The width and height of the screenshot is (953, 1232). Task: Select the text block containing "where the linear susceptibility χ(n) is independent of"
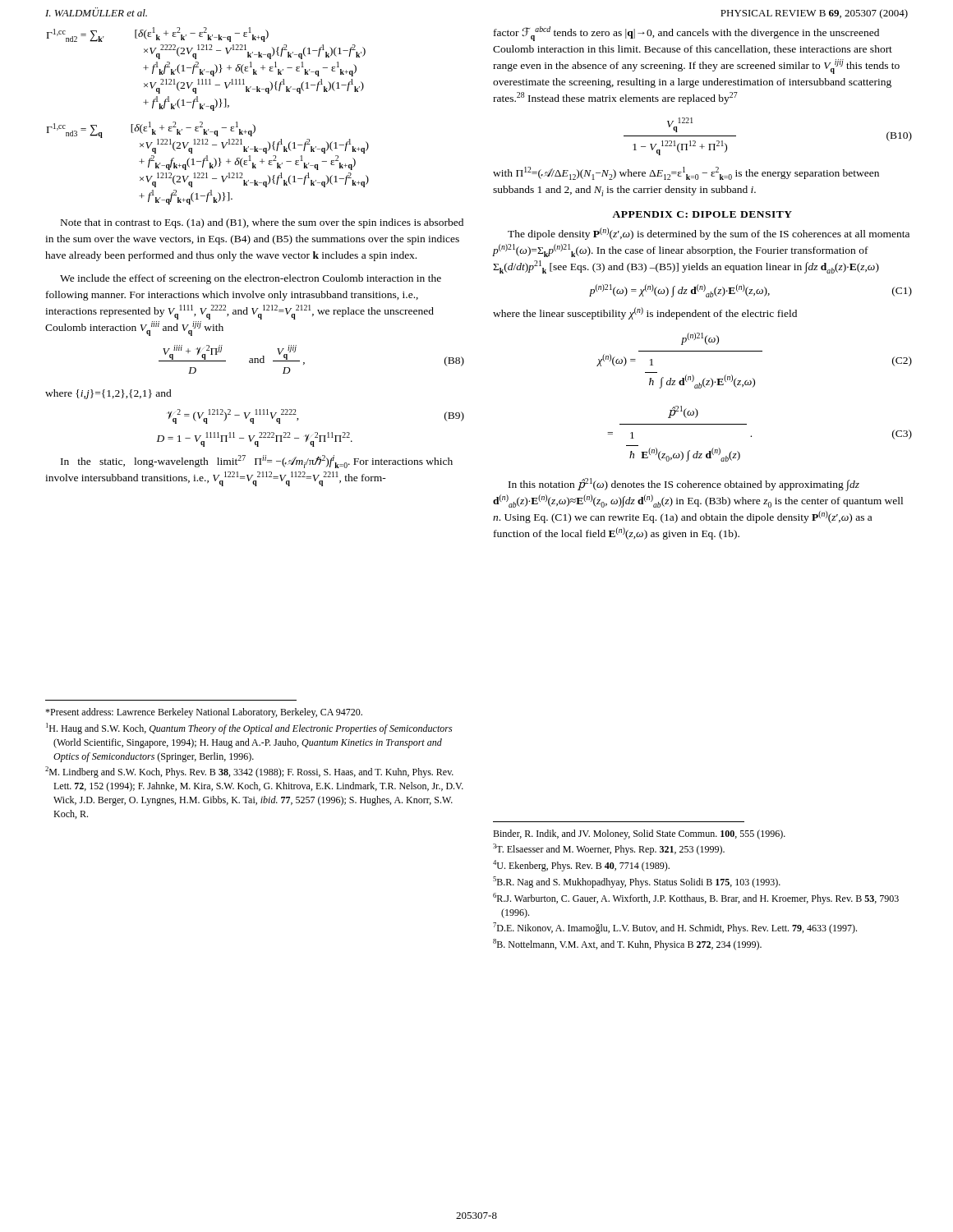click(x=645, y=313)
